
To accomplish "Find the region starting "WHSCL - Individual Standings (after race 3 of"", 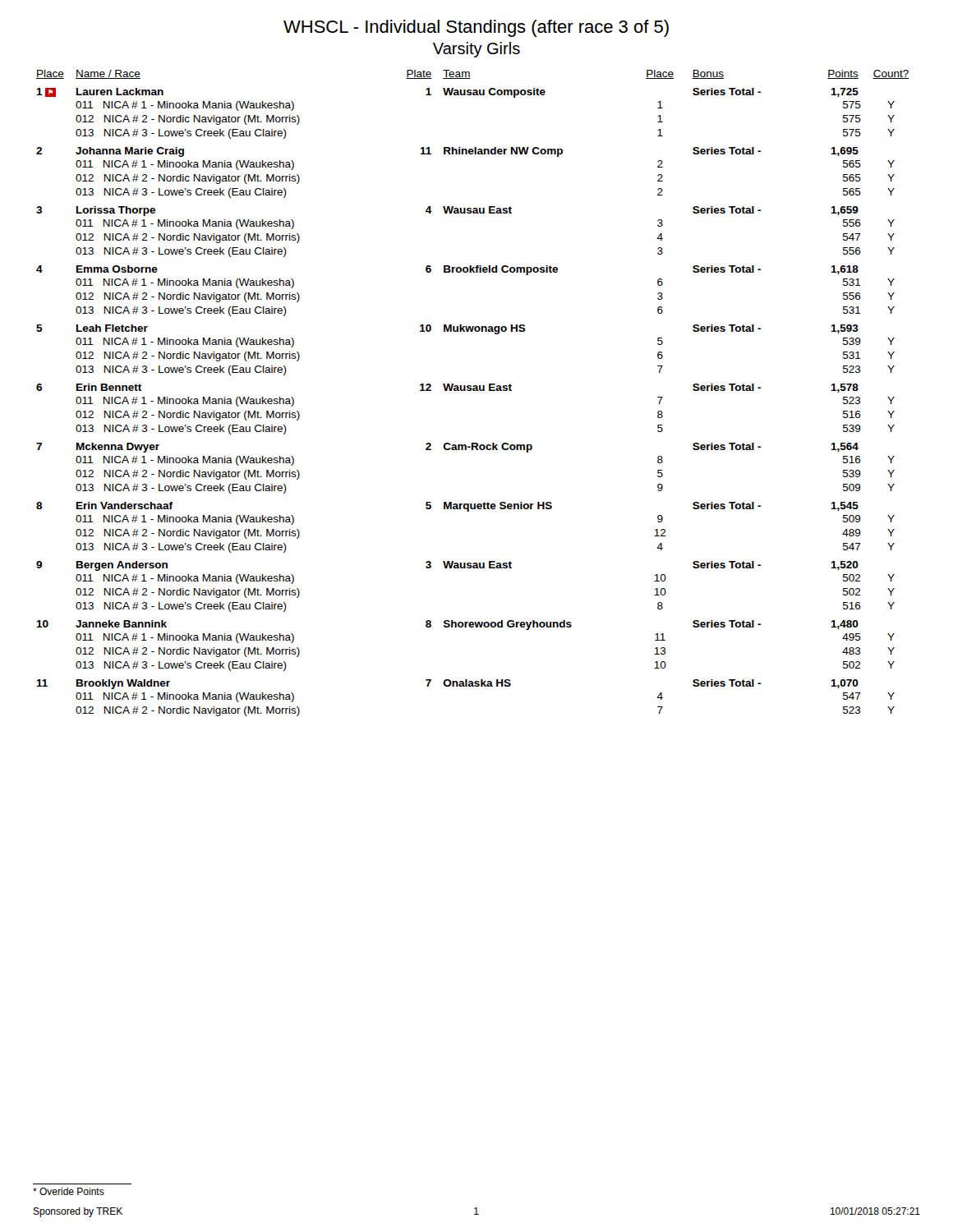I will (476, 27).
